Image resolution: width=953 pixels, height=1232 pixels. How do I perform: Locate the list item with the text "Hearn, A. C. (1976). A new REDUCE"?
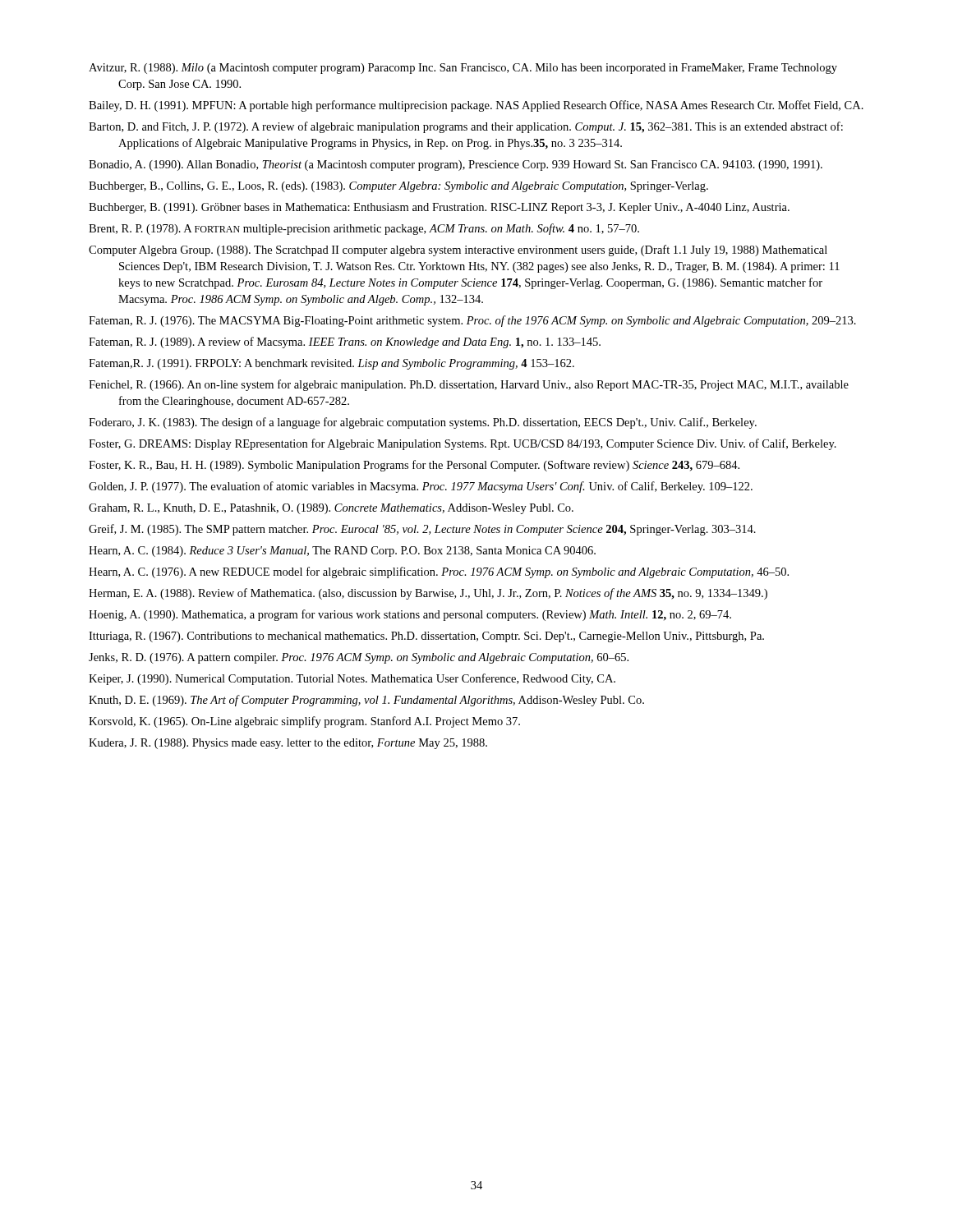(439, 572)
